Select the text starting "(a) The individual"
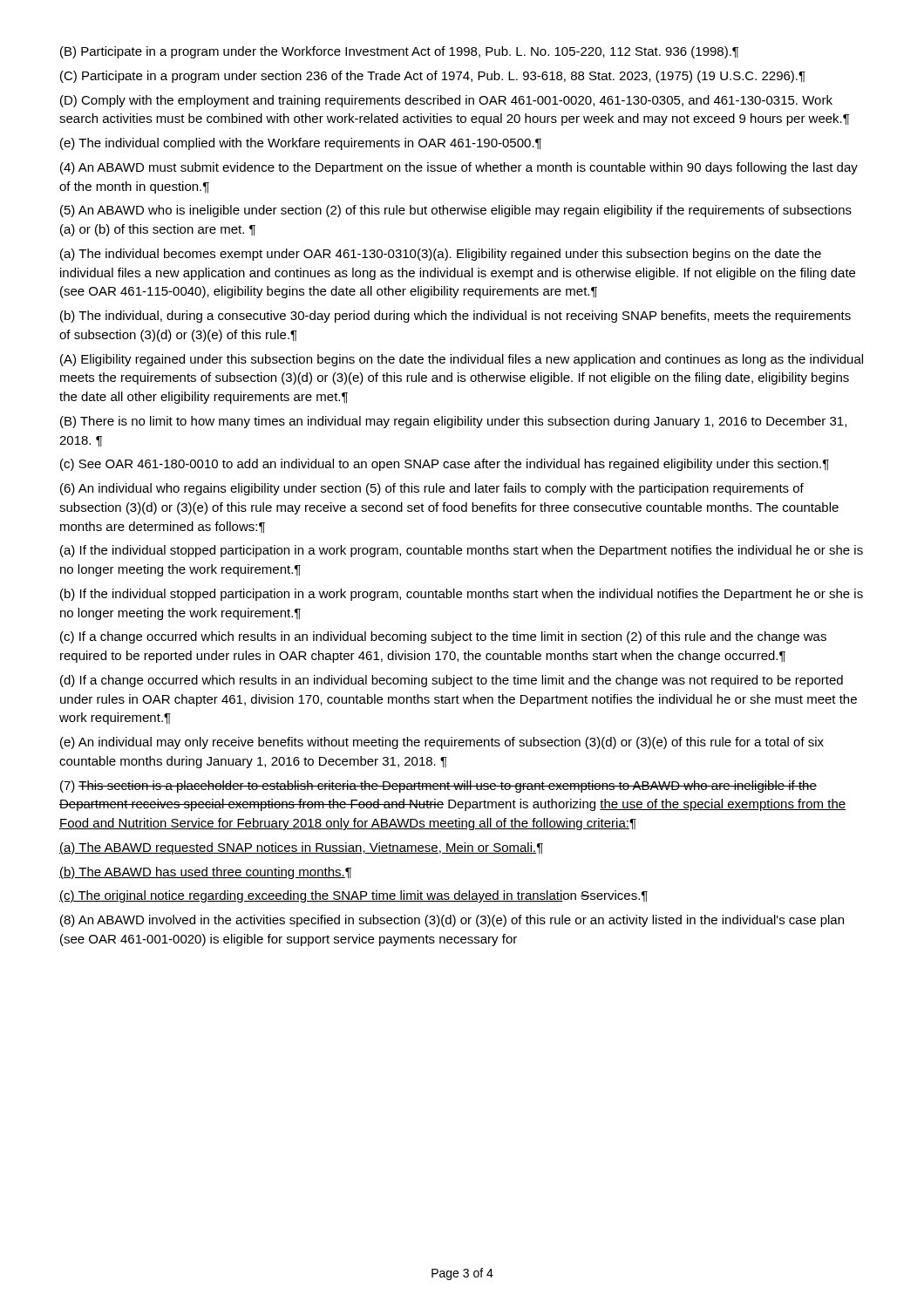This screenshot has height=1308, width=924. 462,272
